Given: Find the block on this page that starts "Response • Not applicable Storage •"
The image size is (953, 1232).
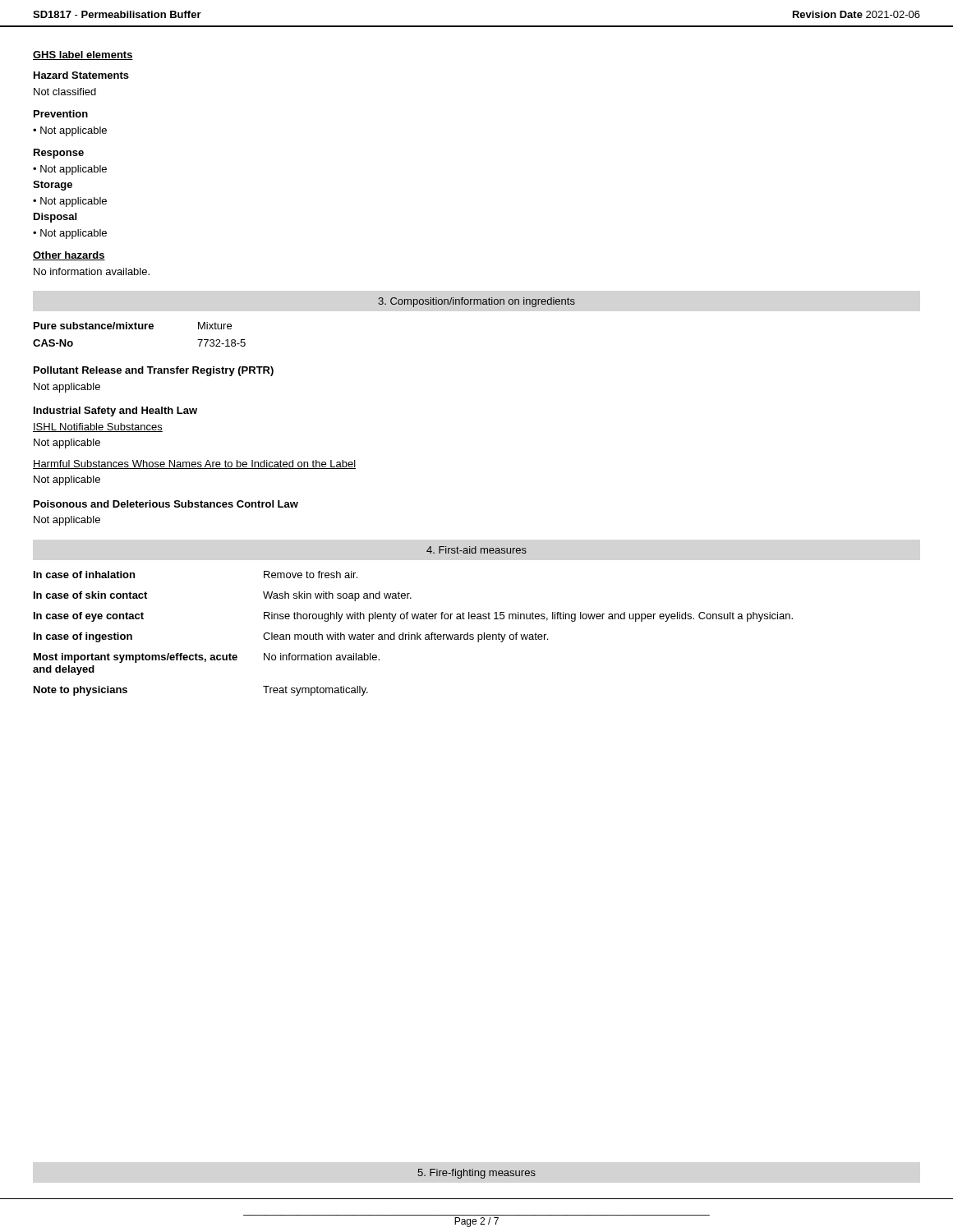Looking at the screenshot, I should click(x=70, y=192).
